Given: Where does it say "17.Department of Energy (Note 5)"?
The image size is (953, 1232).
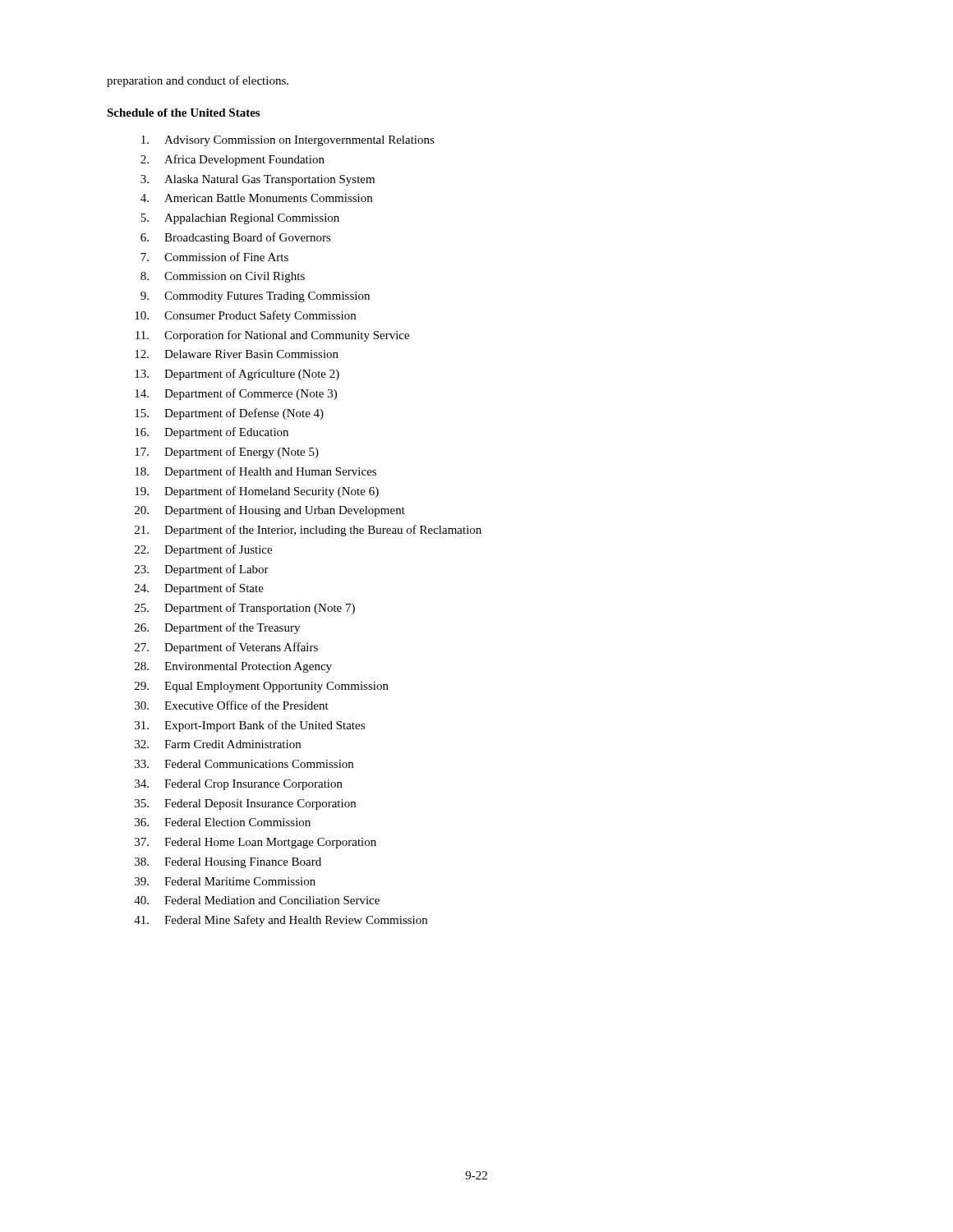Looking at the screenshot, I should [x=227, y=453].
